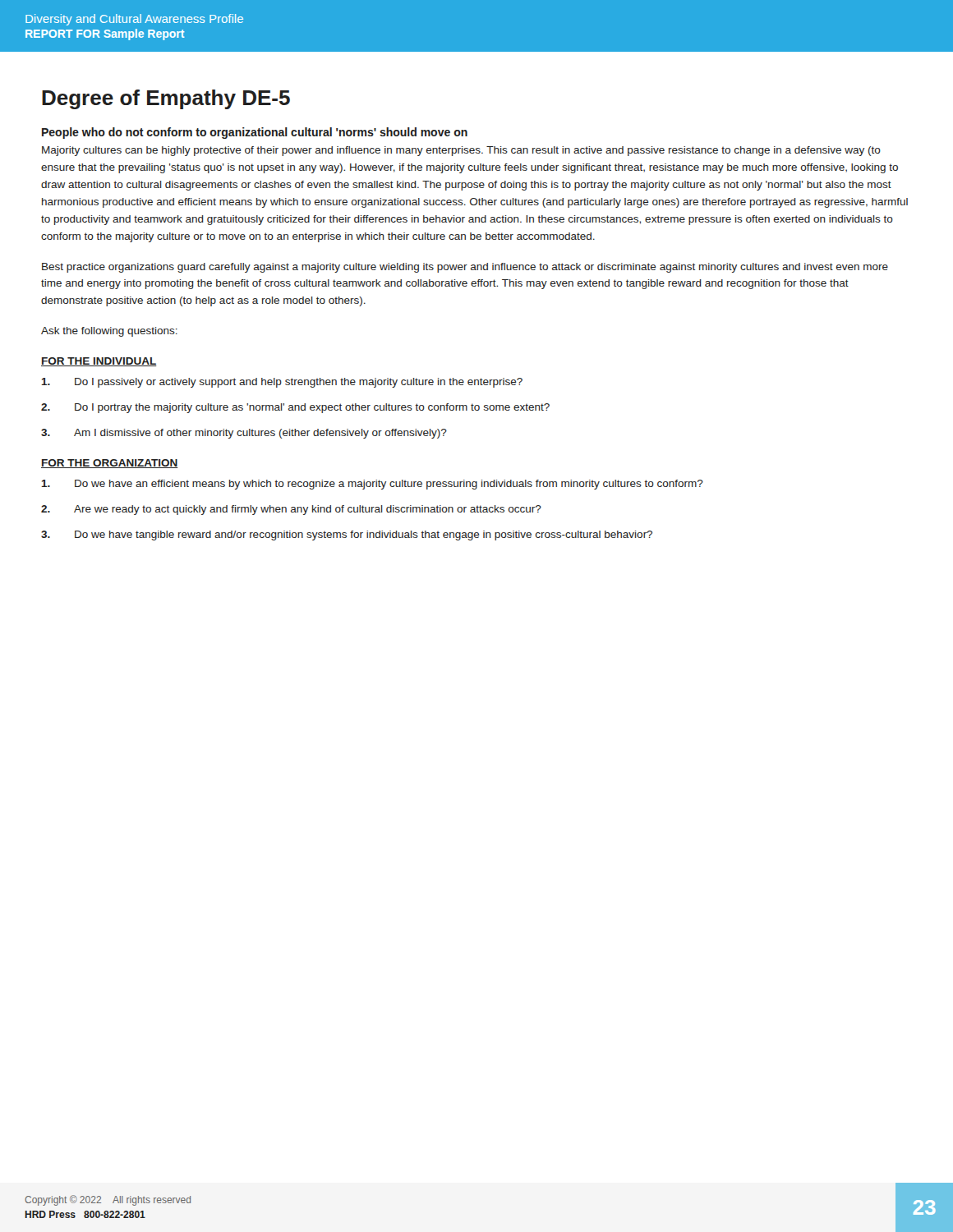The image size is (953, 1232).
Task: Locate the section header that reads "FOR THE INDIVIDUAL"
Action: tap(99, 361)
